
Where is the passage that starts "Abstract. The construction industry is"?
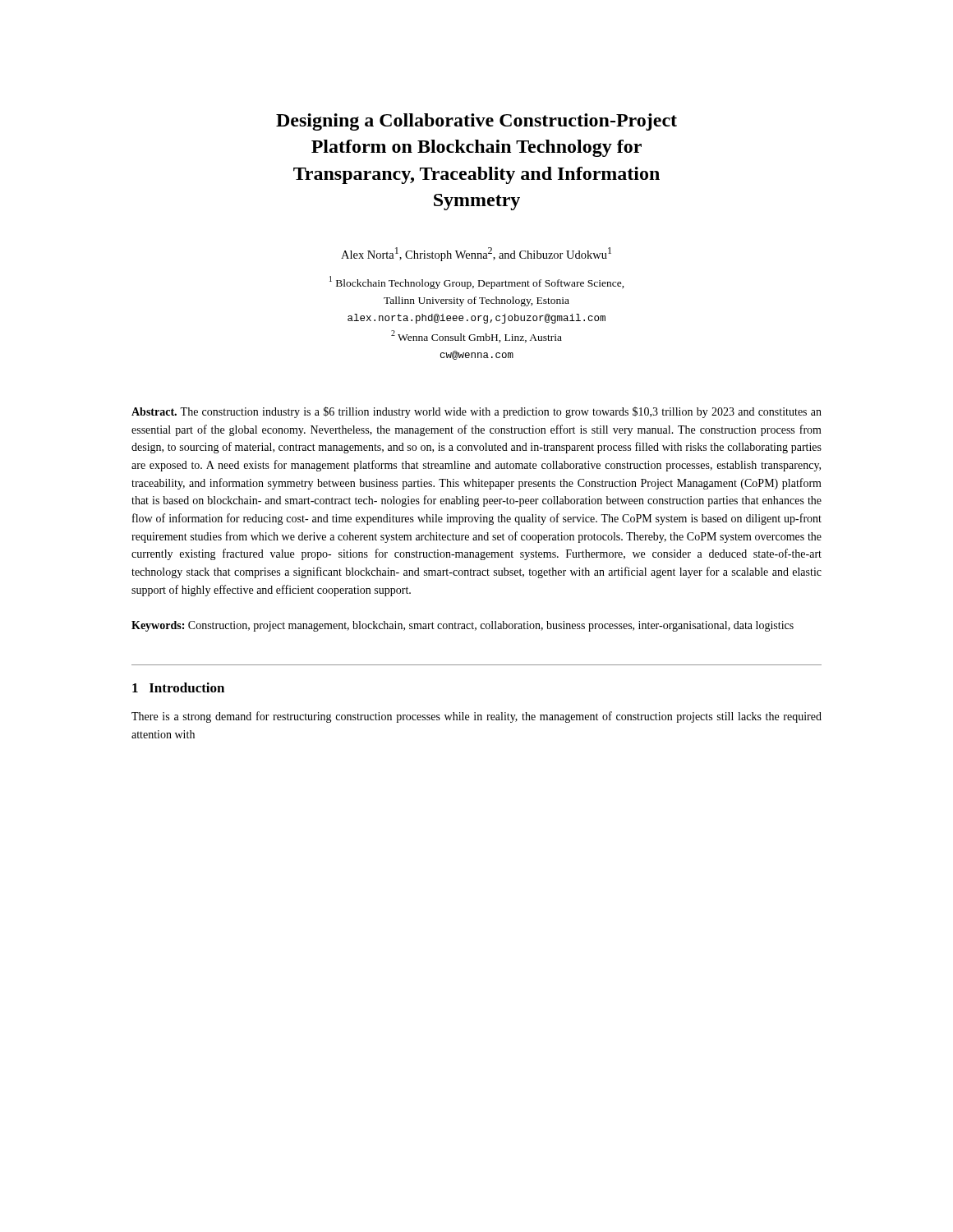pyautogui.click(x=476, y=501)
